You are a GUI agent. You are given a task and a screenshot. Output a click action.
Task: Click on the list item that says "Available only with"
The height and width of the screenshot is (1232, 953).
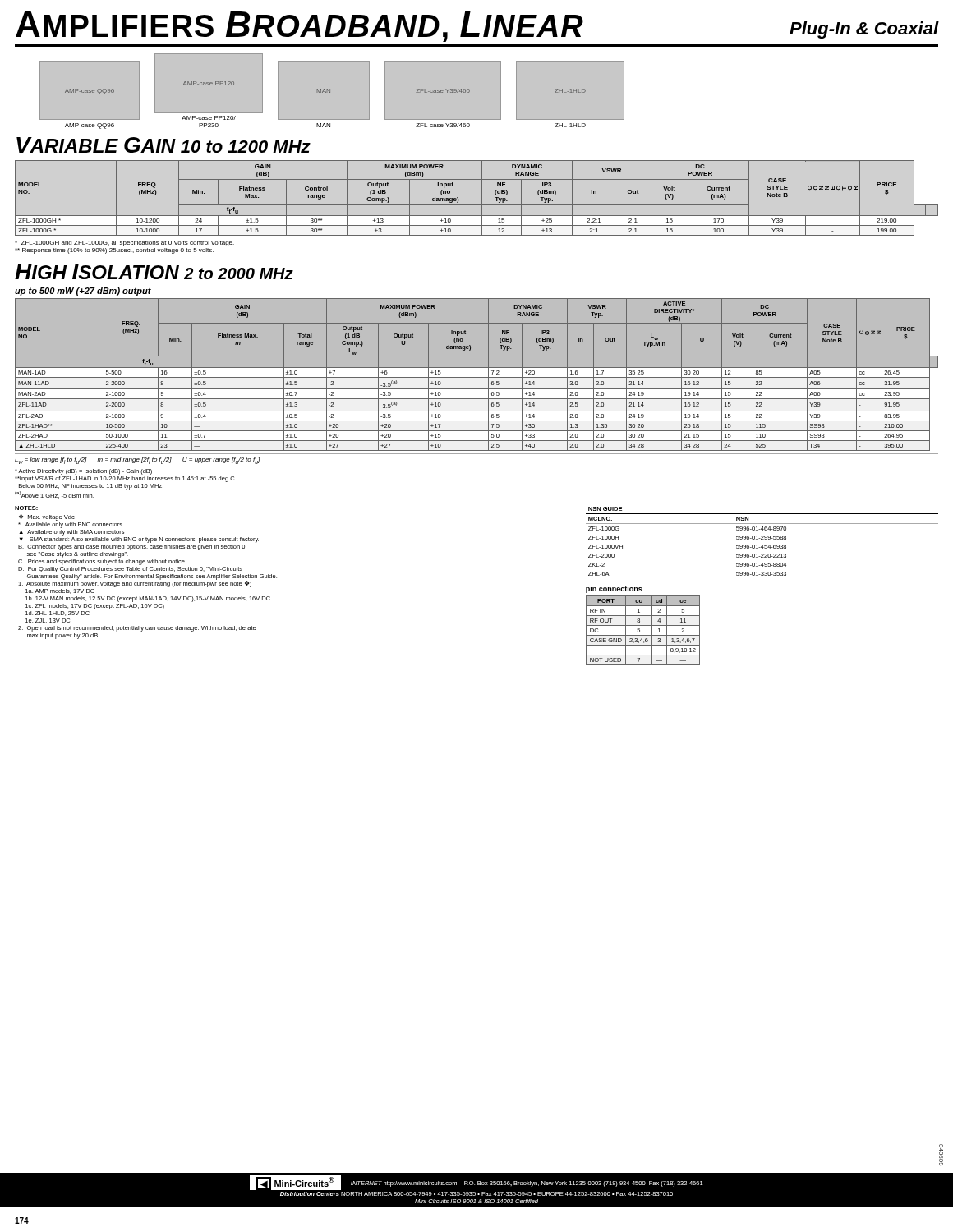pyautogui.click(x=70, y=524)
